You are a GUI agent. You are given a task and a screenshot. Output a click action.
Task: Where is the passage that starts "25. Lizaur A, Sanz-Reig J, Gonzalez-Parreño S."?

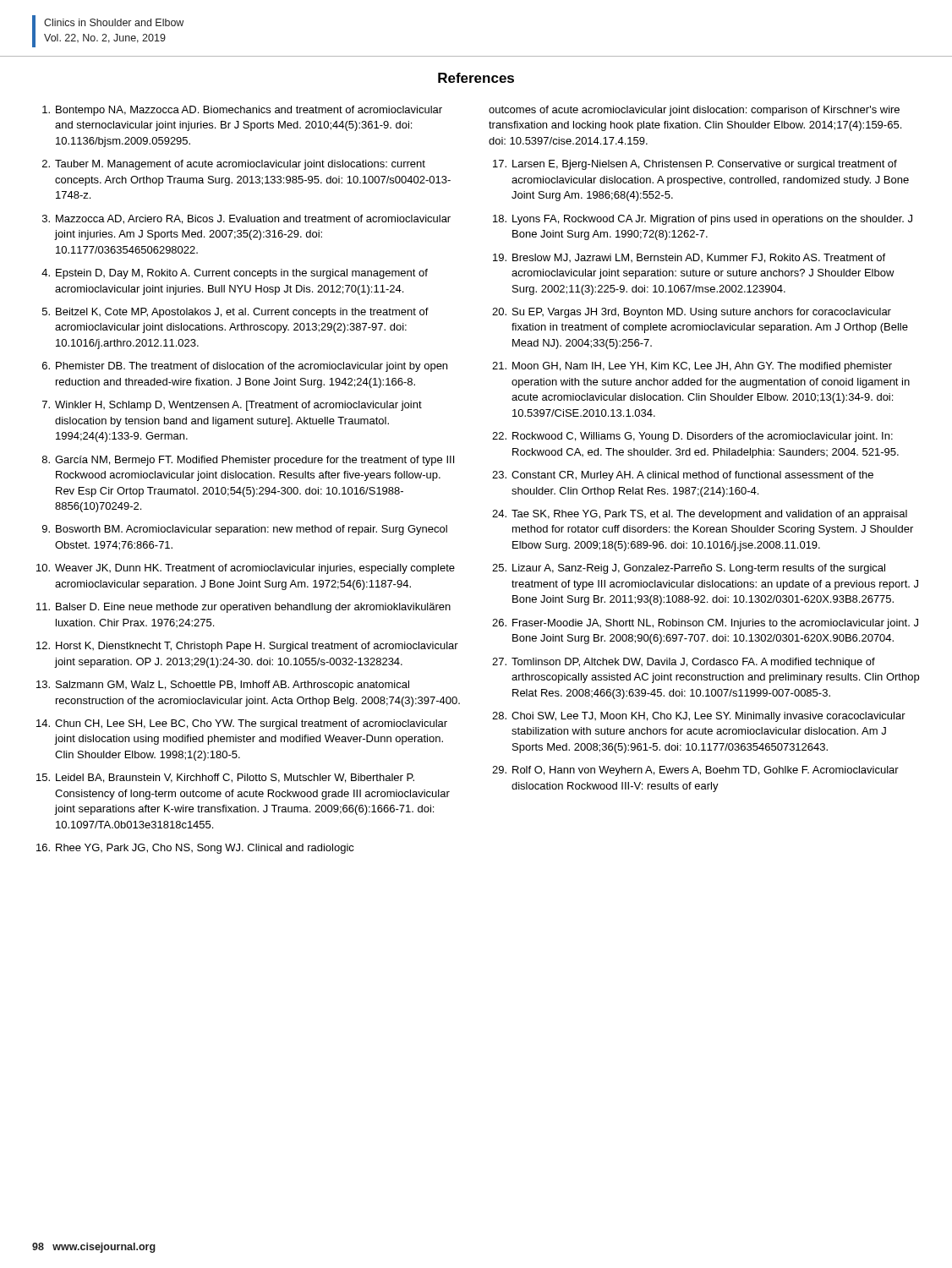pos(704,584)
